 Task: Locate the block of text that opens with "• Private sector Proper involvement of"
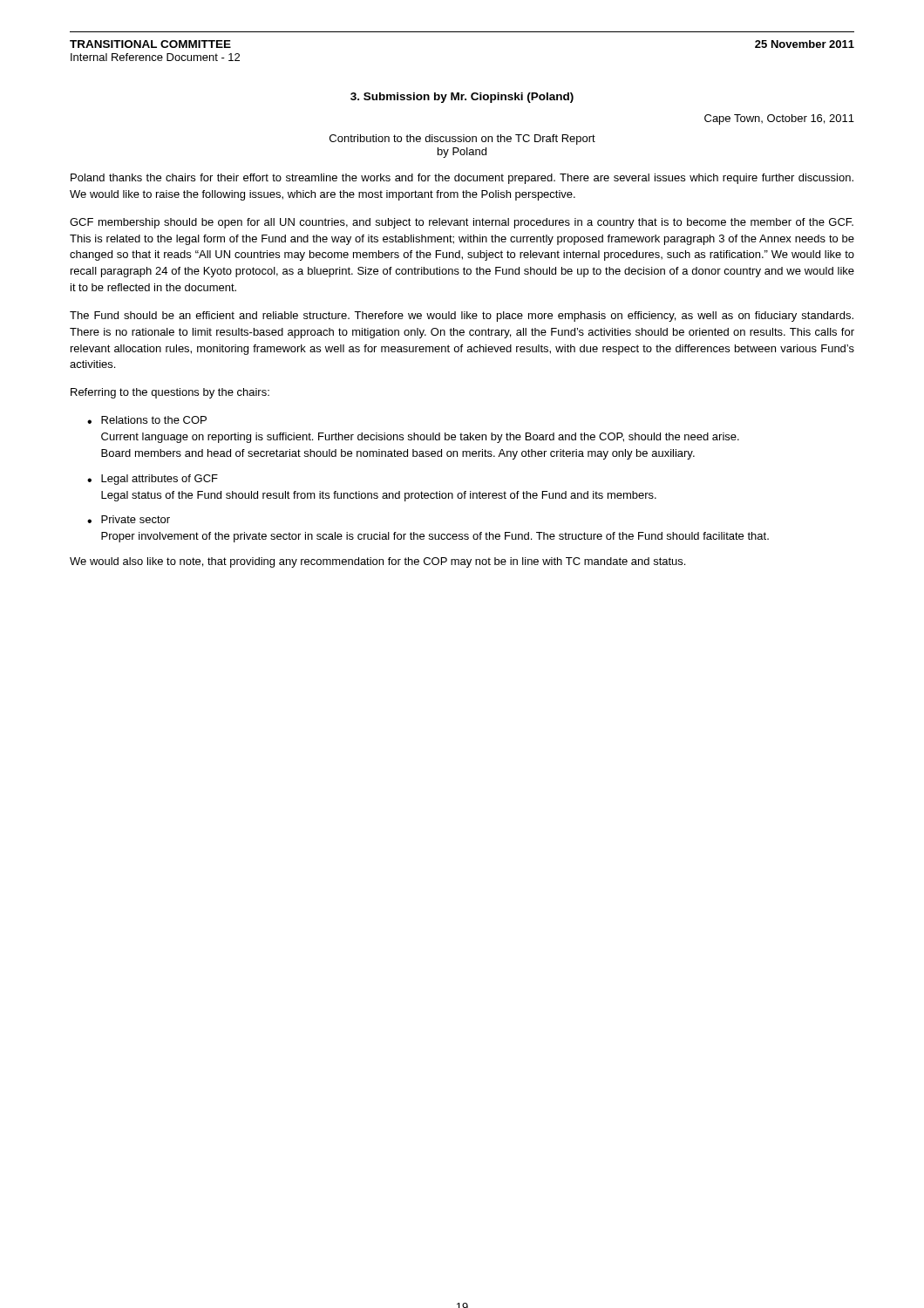pyautogui.click(x=428, y=529)
